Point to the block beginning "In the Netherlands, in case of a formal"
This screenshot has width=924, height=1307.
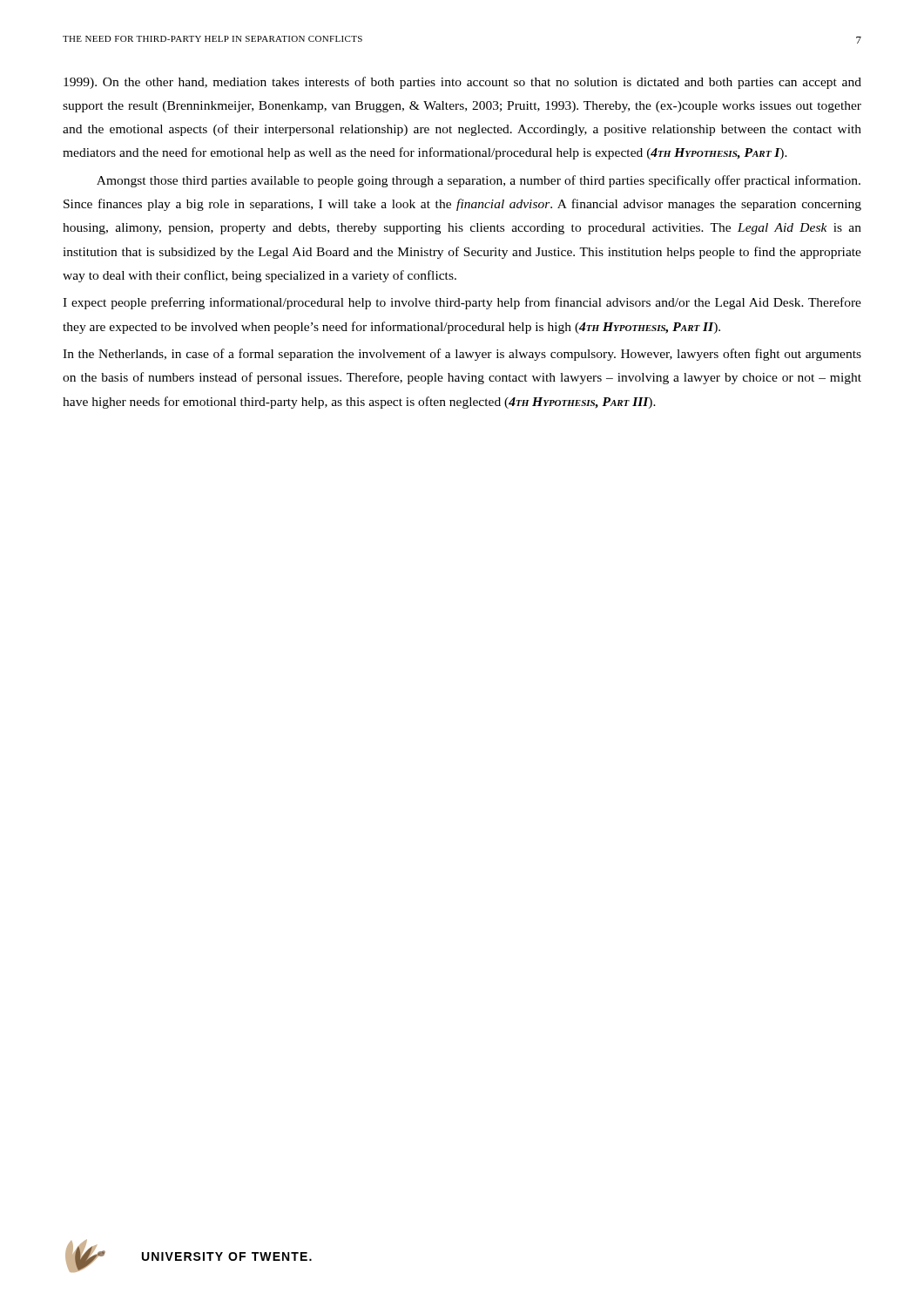tap(462, 377)
